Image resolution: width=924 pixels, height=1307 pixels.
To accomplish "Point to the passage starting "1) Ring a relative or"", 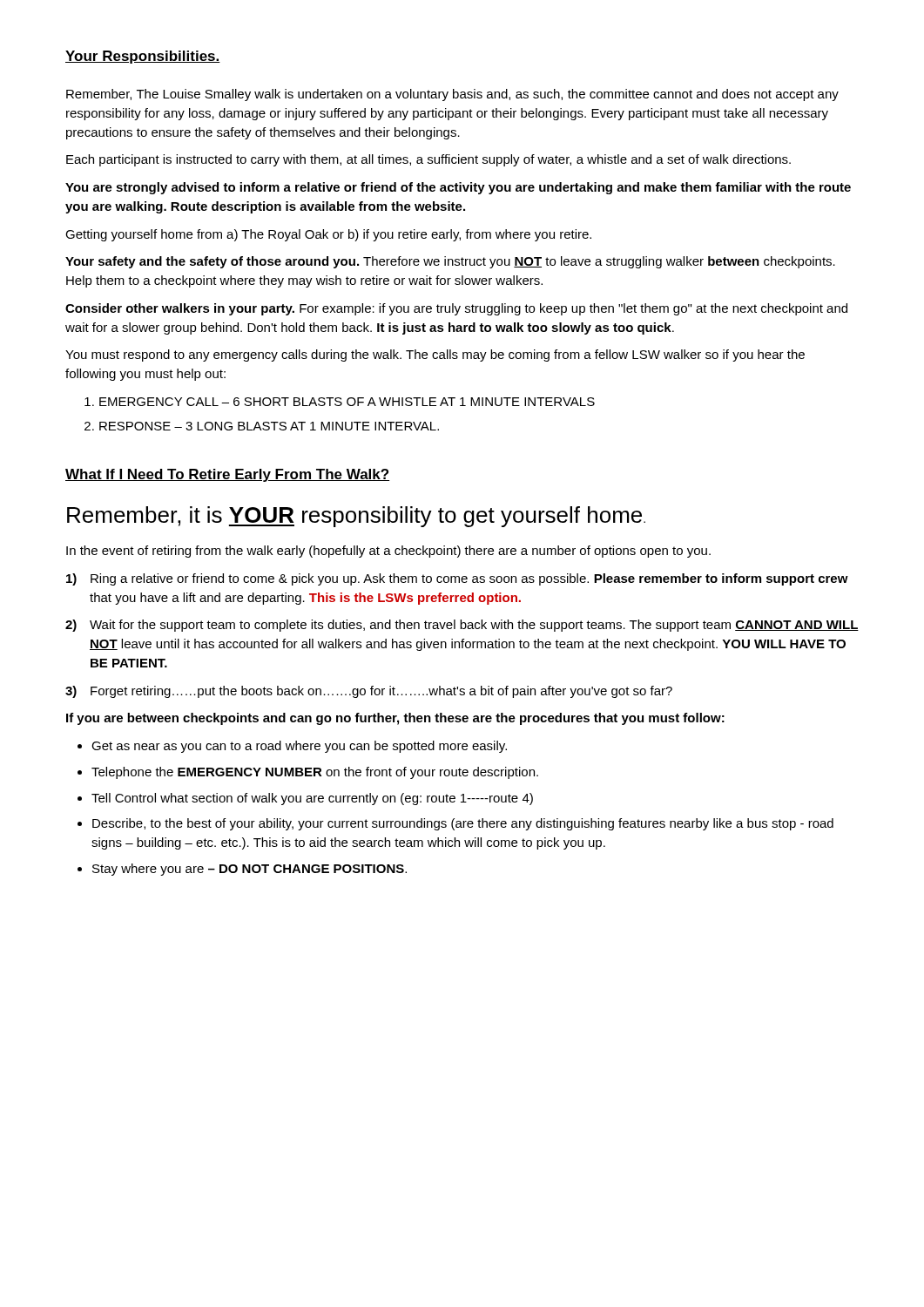I will coord(462,634).
